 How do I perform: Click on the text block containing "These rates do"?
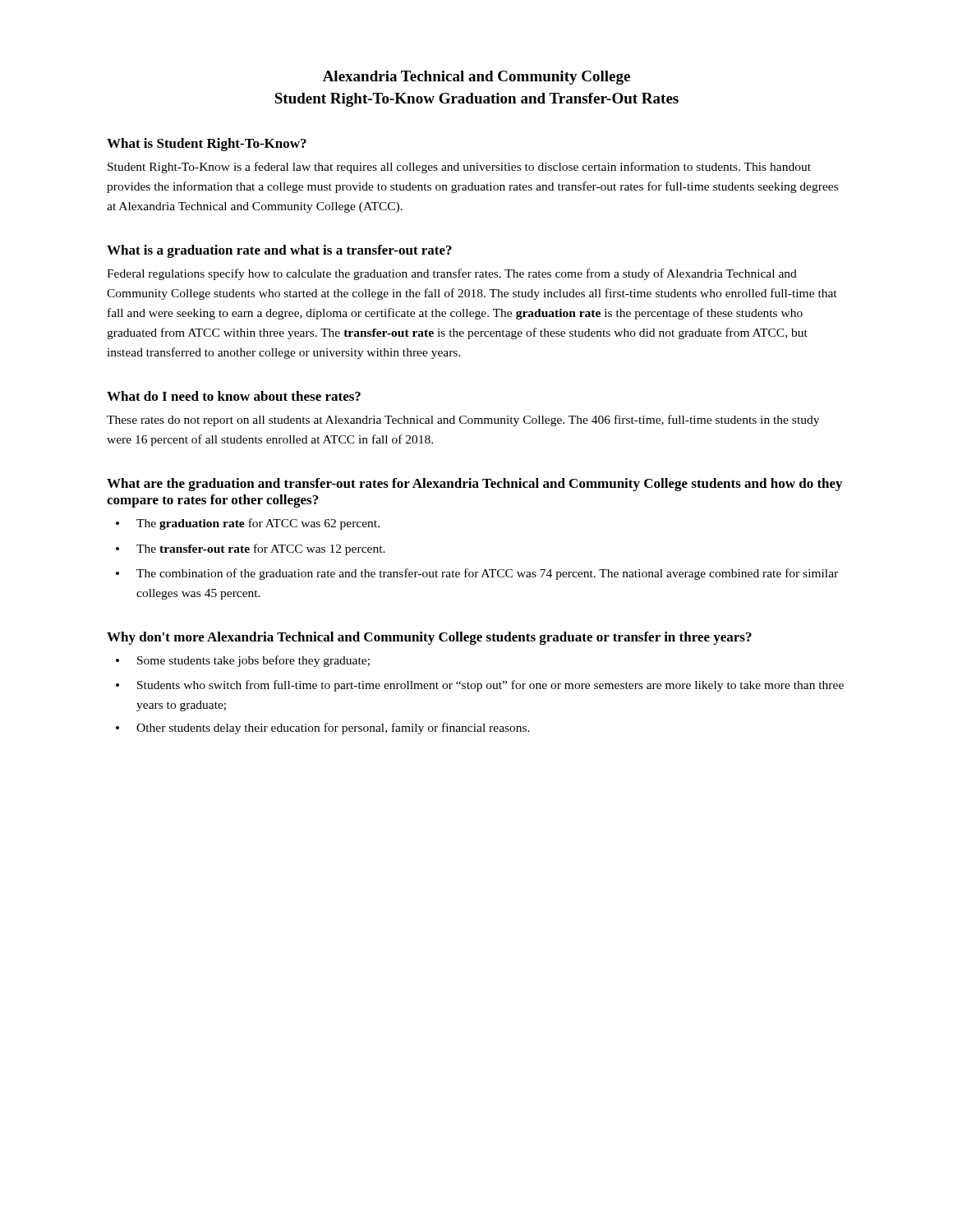(463, 429)
